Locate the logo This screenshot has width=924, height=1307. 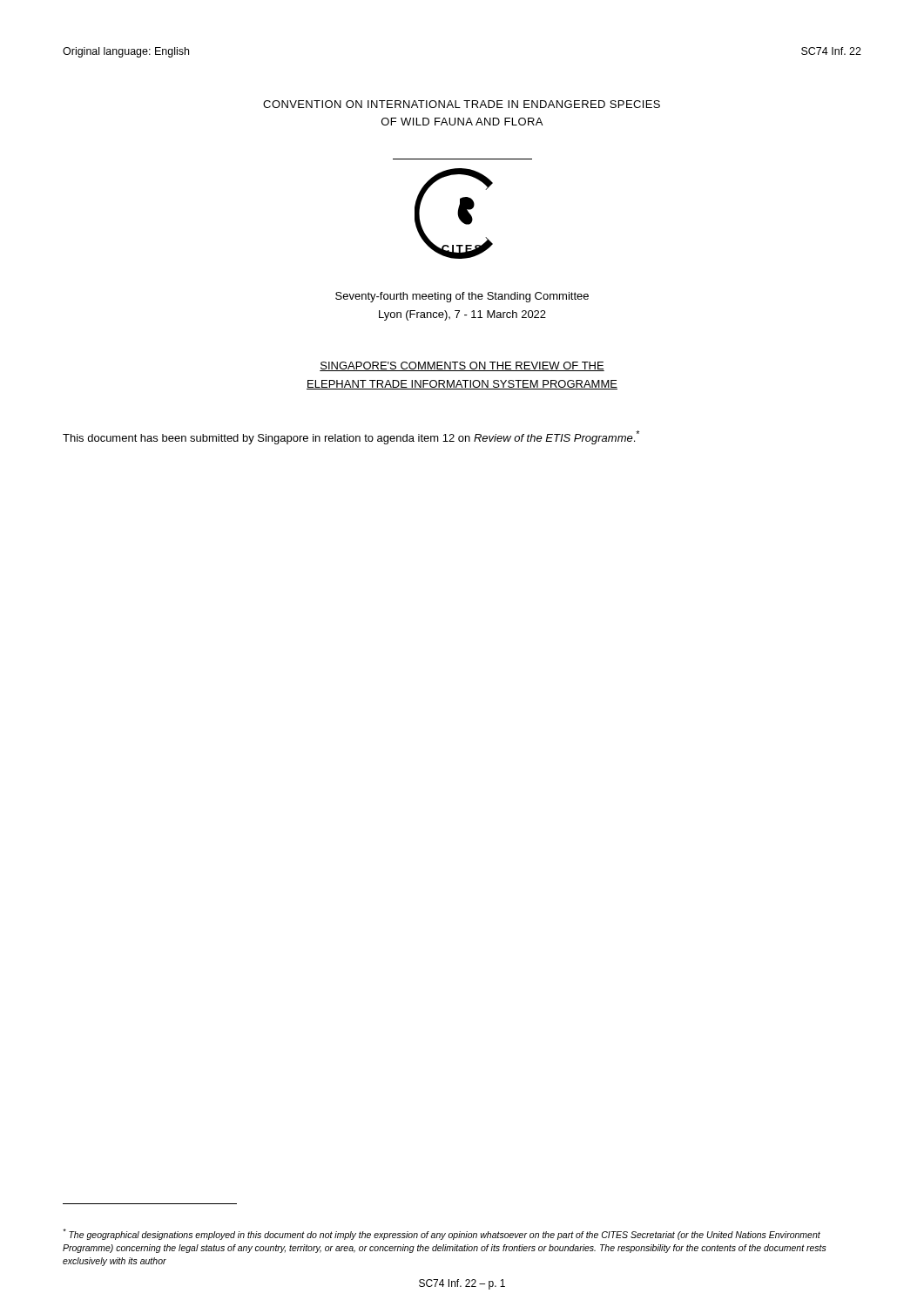click(x=462, y=215)
